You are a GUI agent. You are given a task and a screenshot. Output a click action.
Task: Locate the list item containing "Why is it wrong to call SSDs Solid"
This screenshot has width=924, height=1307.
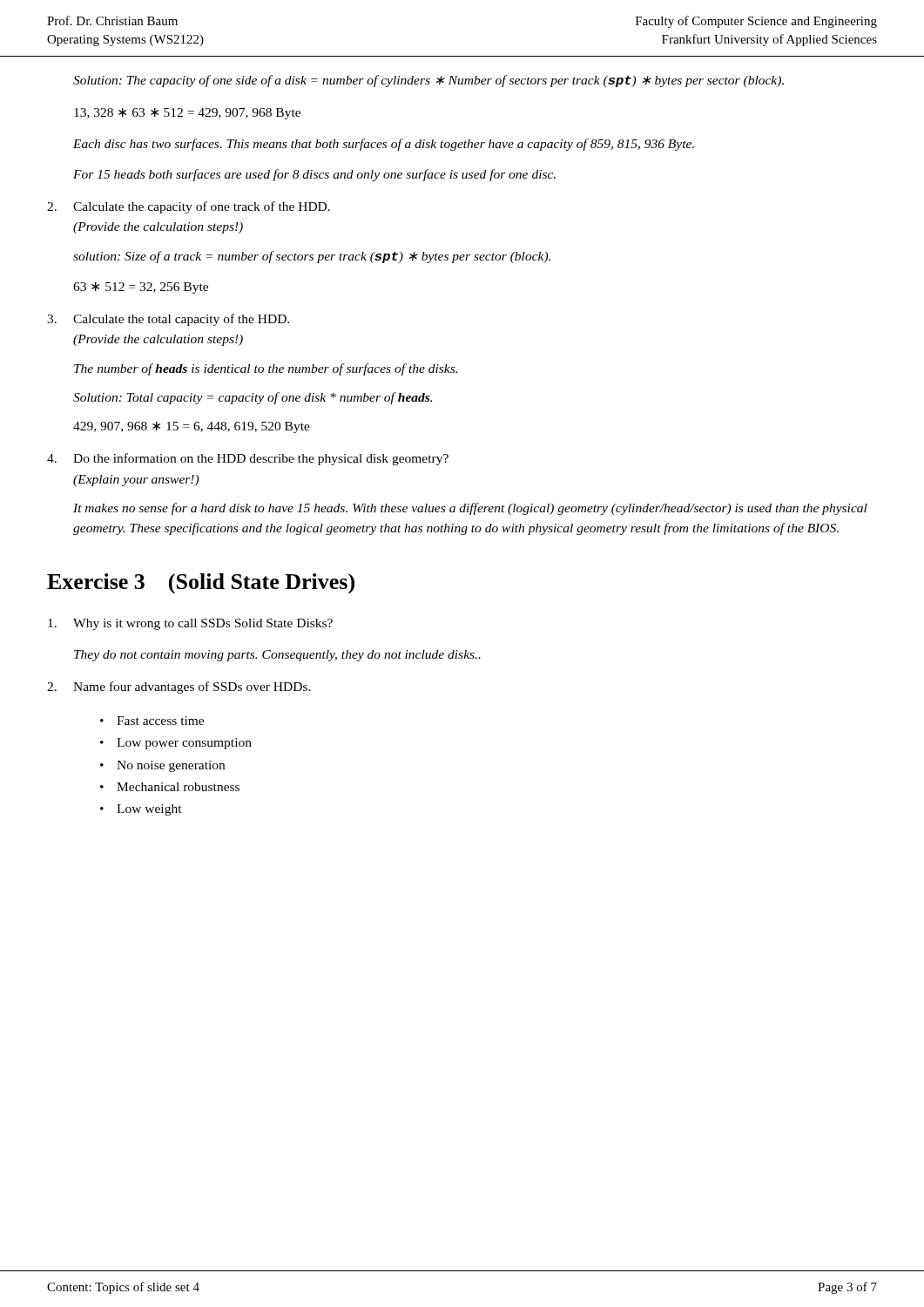pyautogui.click(x=190, y=624)
